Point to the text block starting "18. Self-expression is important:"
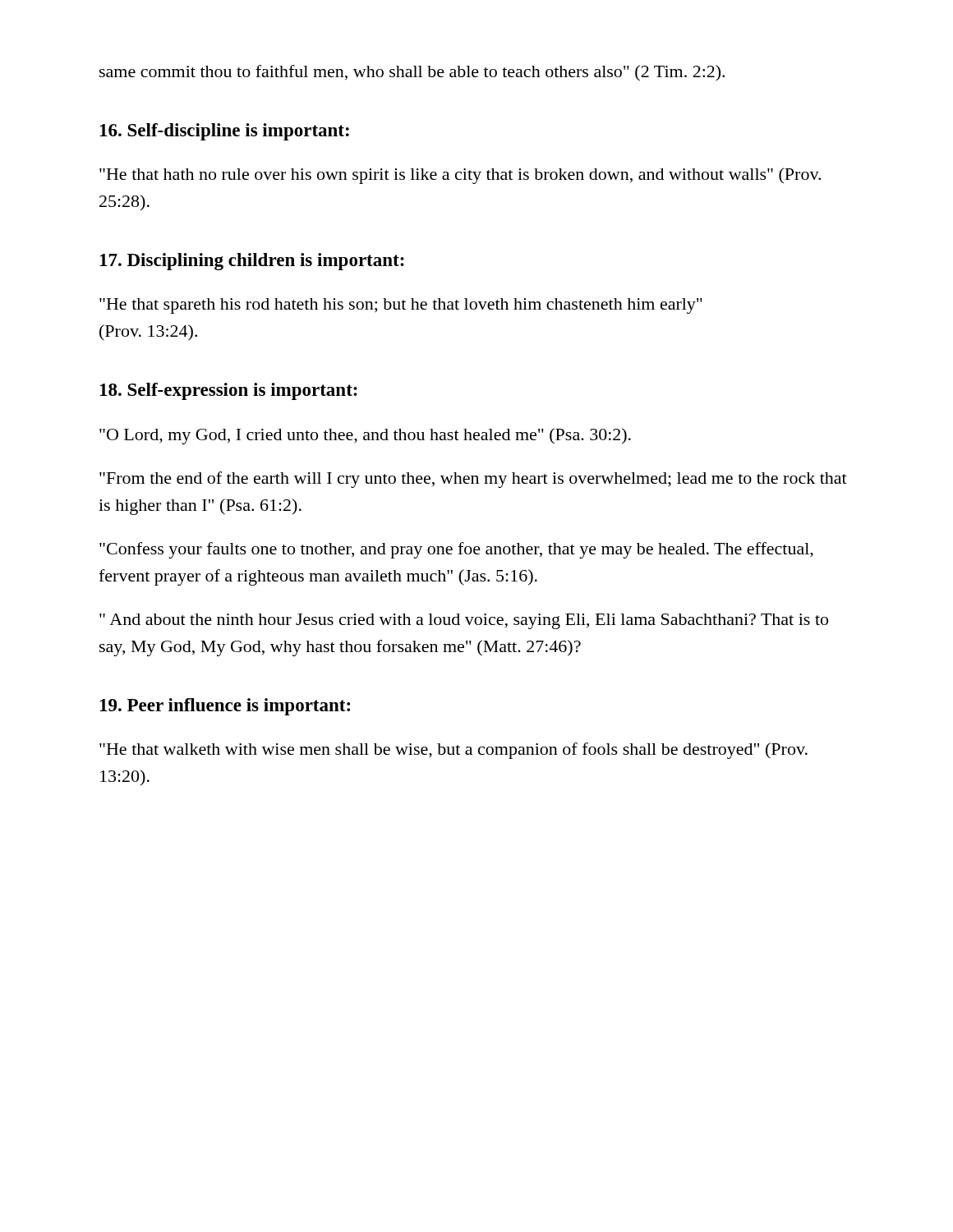The width and height of the screenshot is (953, 1232). pos(229,390)
